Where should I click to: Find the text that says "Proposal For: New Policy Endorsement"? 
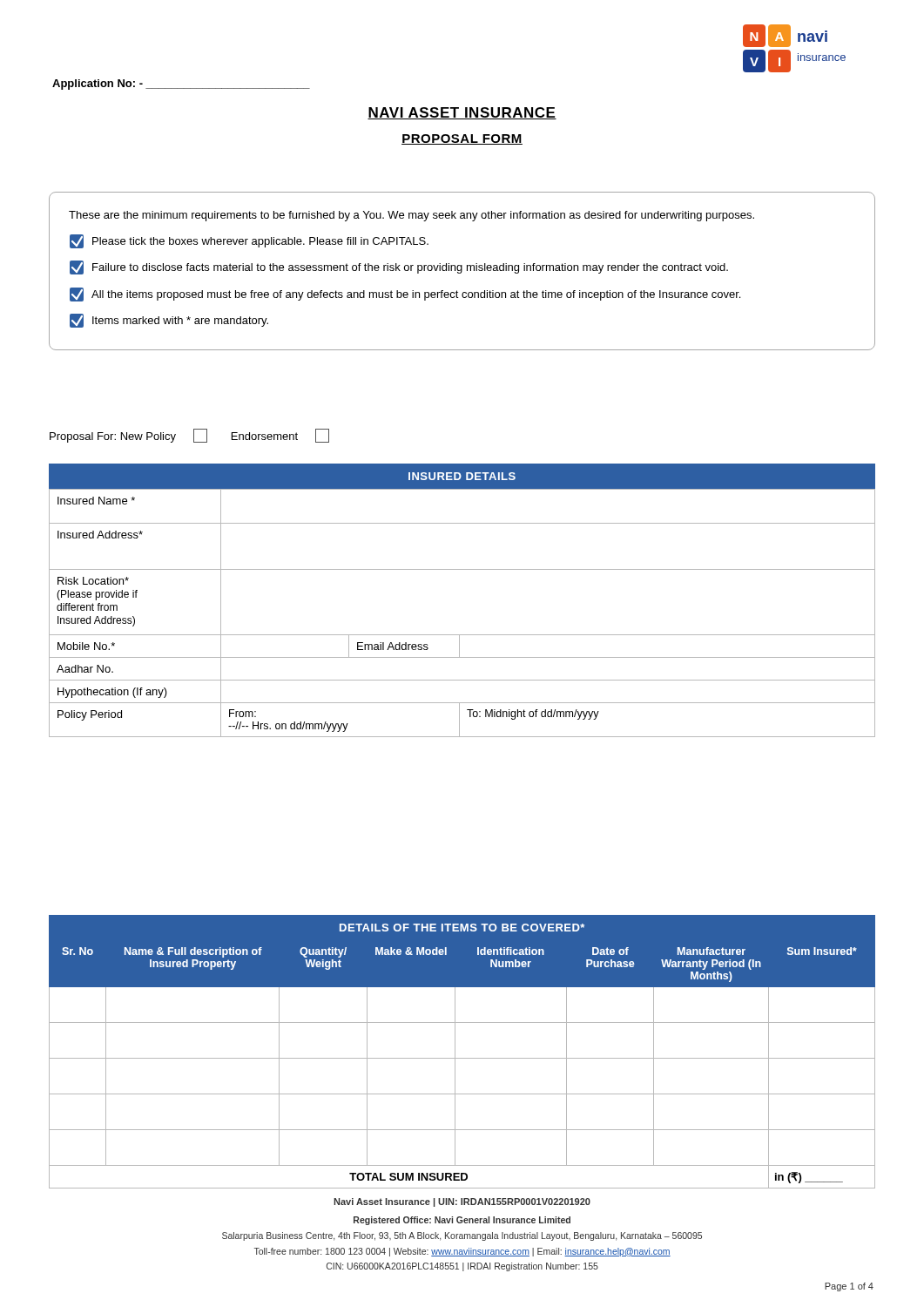coord(189,436)
